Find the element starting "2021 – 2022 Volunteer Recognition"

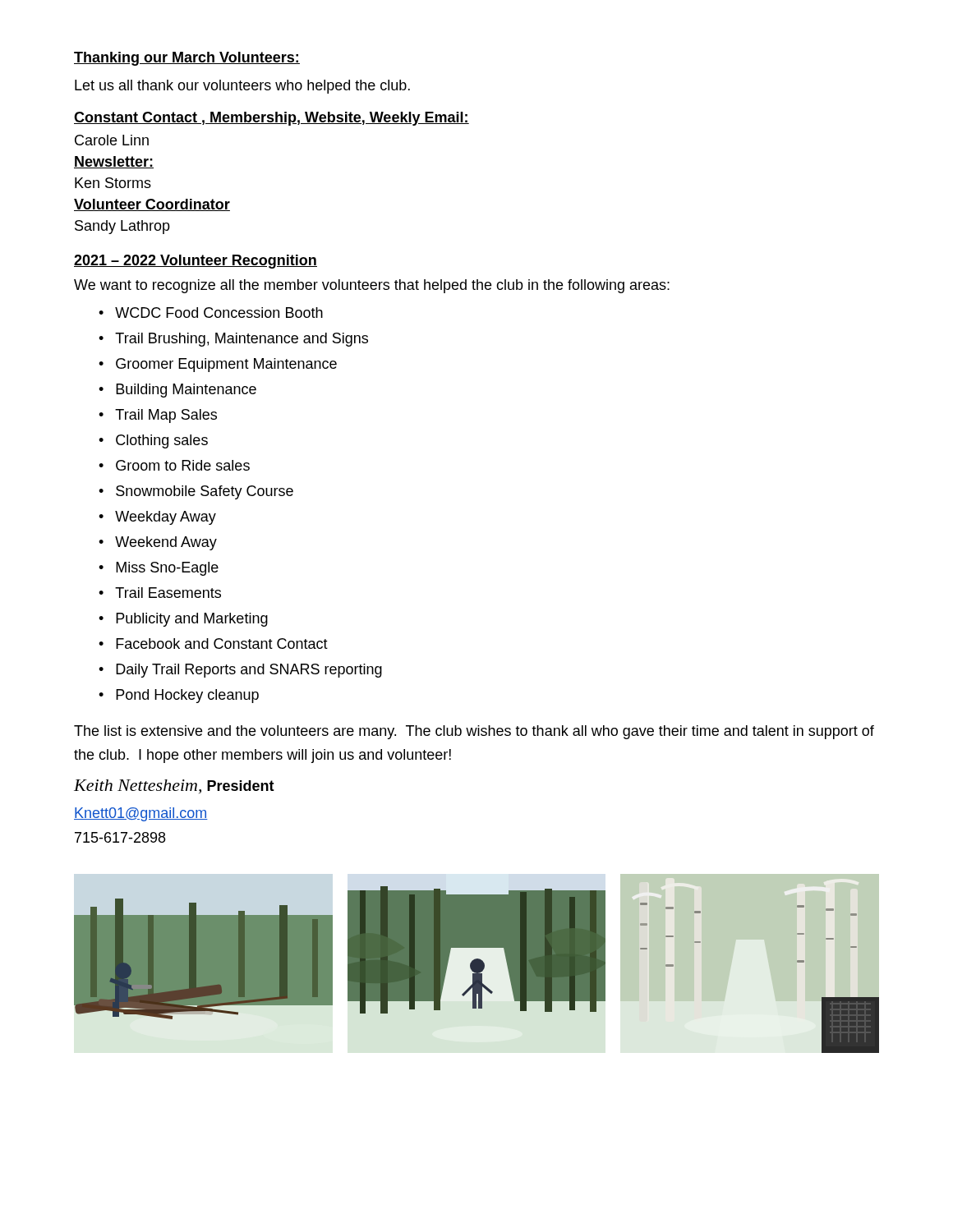click(x=195, y=260)
